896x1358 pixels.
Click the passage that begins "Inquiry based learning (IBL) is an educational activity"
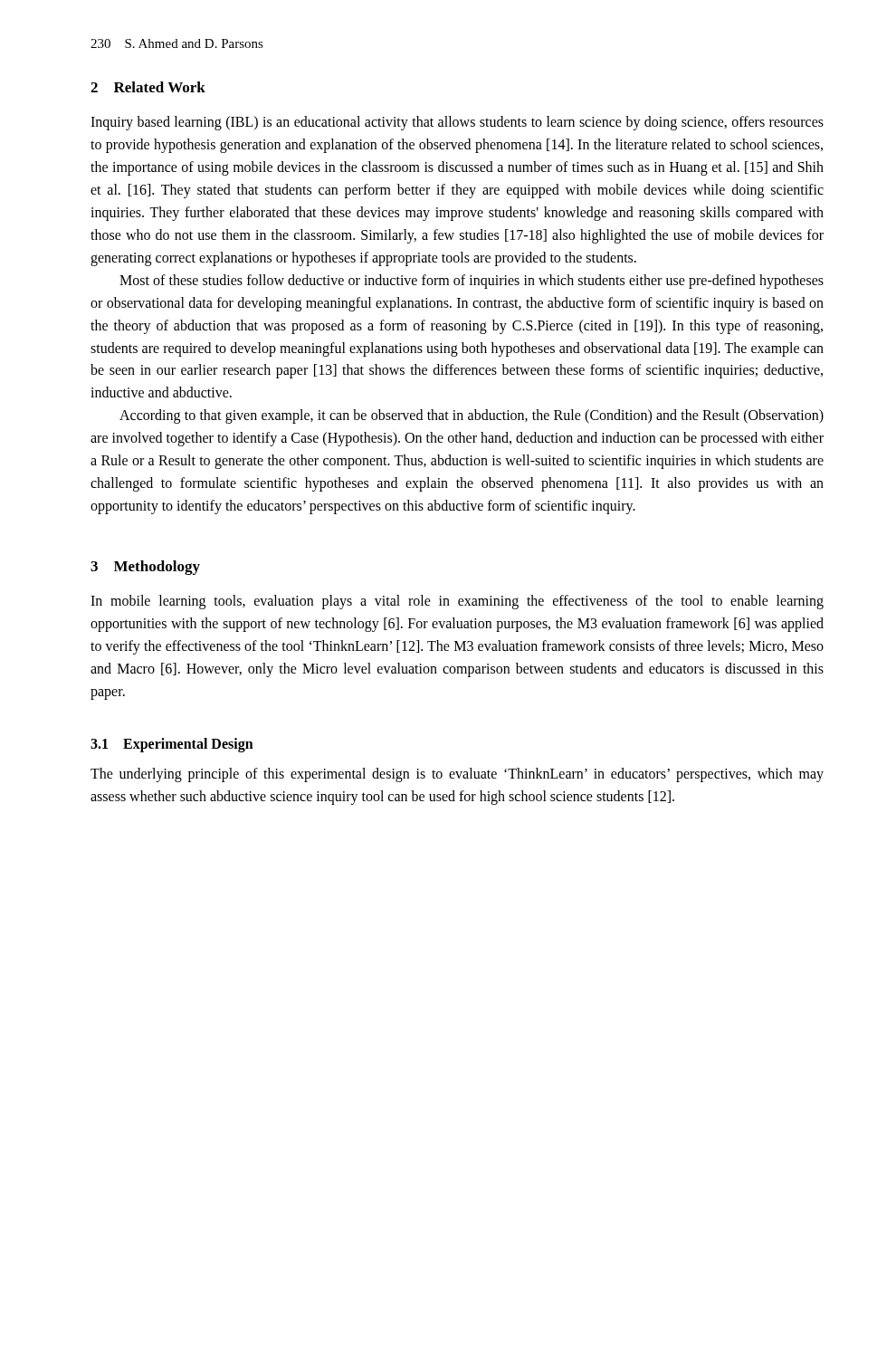pos(457,190)
